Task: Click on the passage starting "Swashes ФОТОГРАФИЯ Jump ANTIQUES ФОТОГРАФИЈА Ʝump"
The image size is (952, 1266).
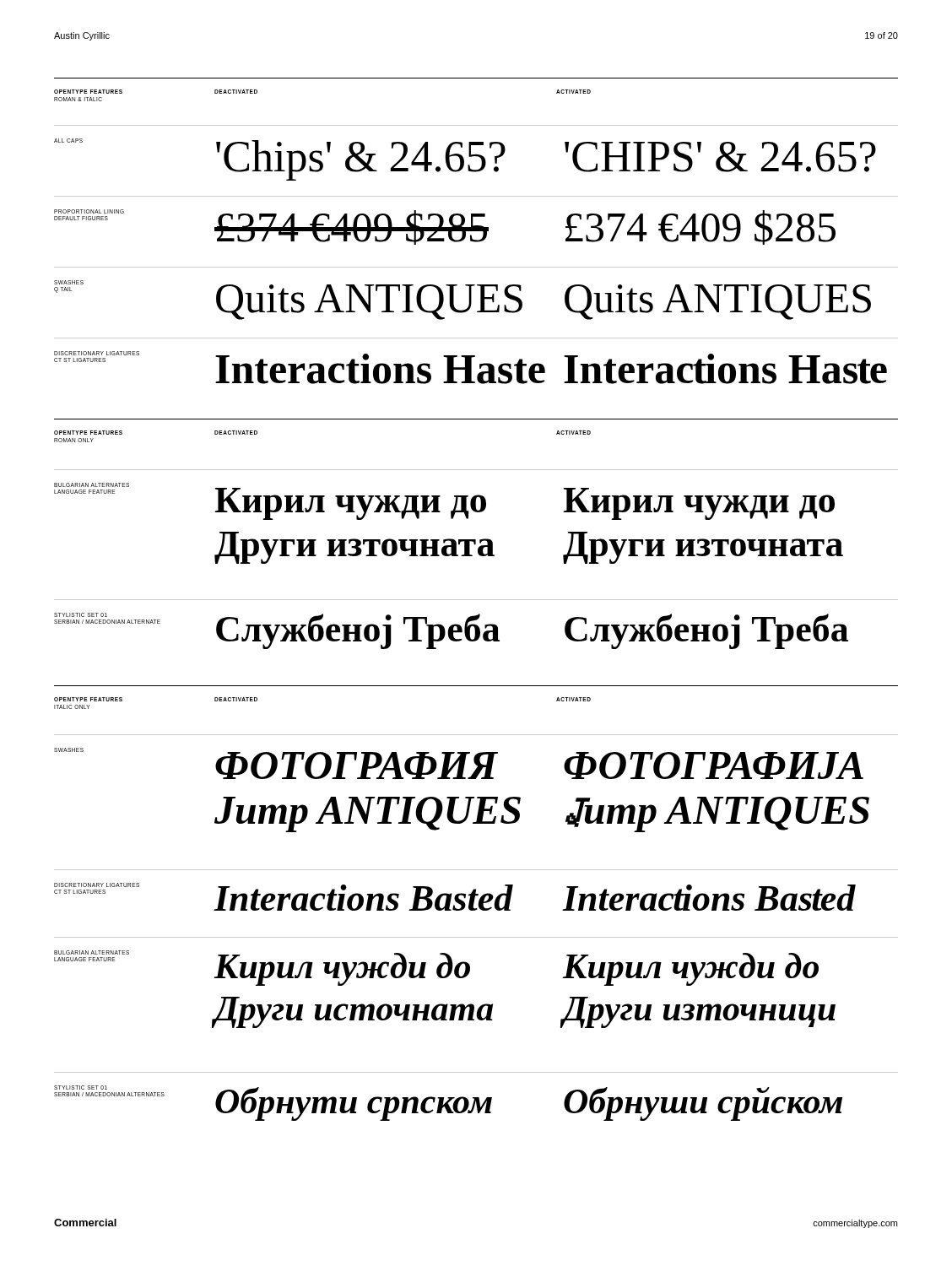Action: (x=476, y=786)
